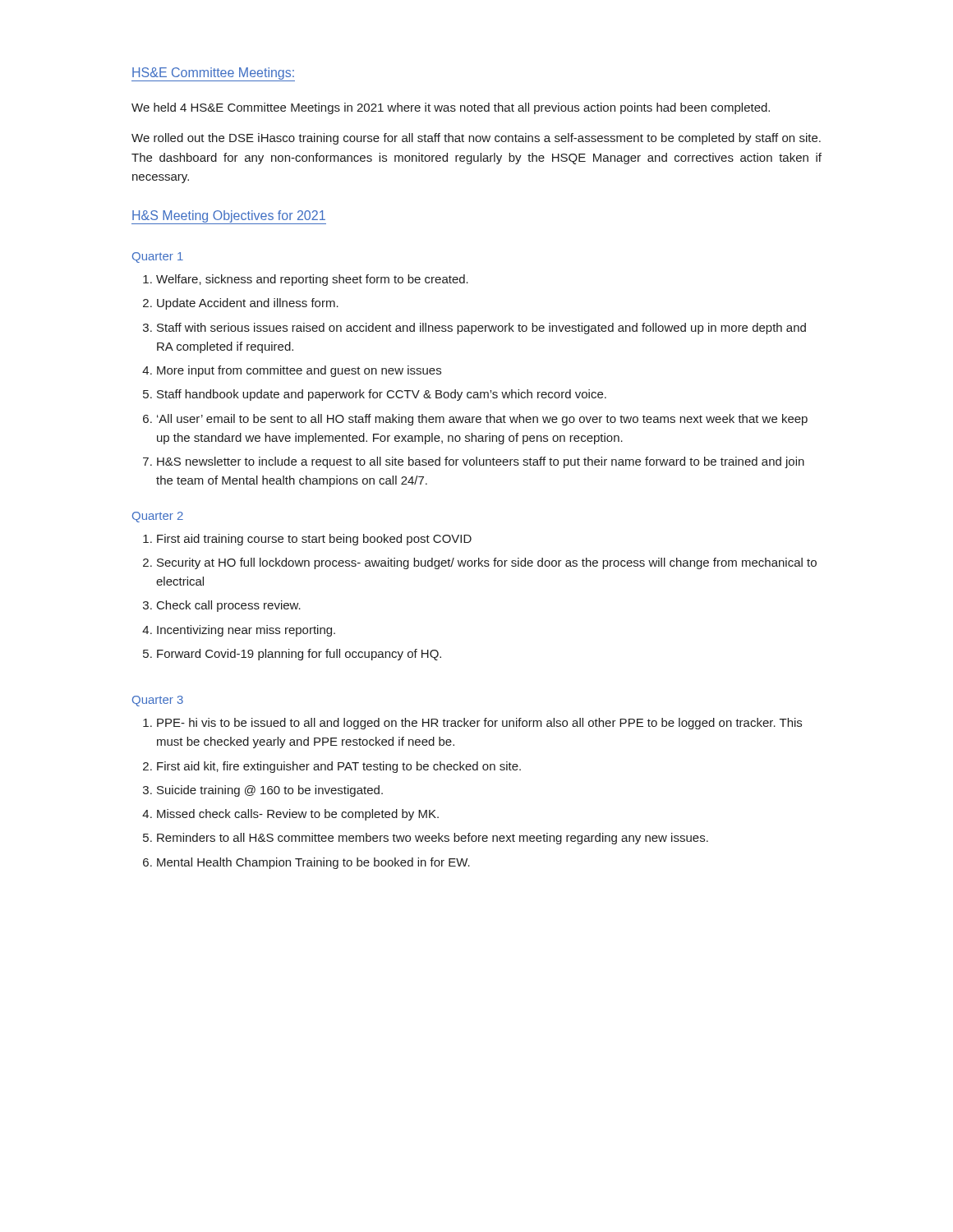Point to the block beginning "Security at HO full lockdown"

point(487,572)
